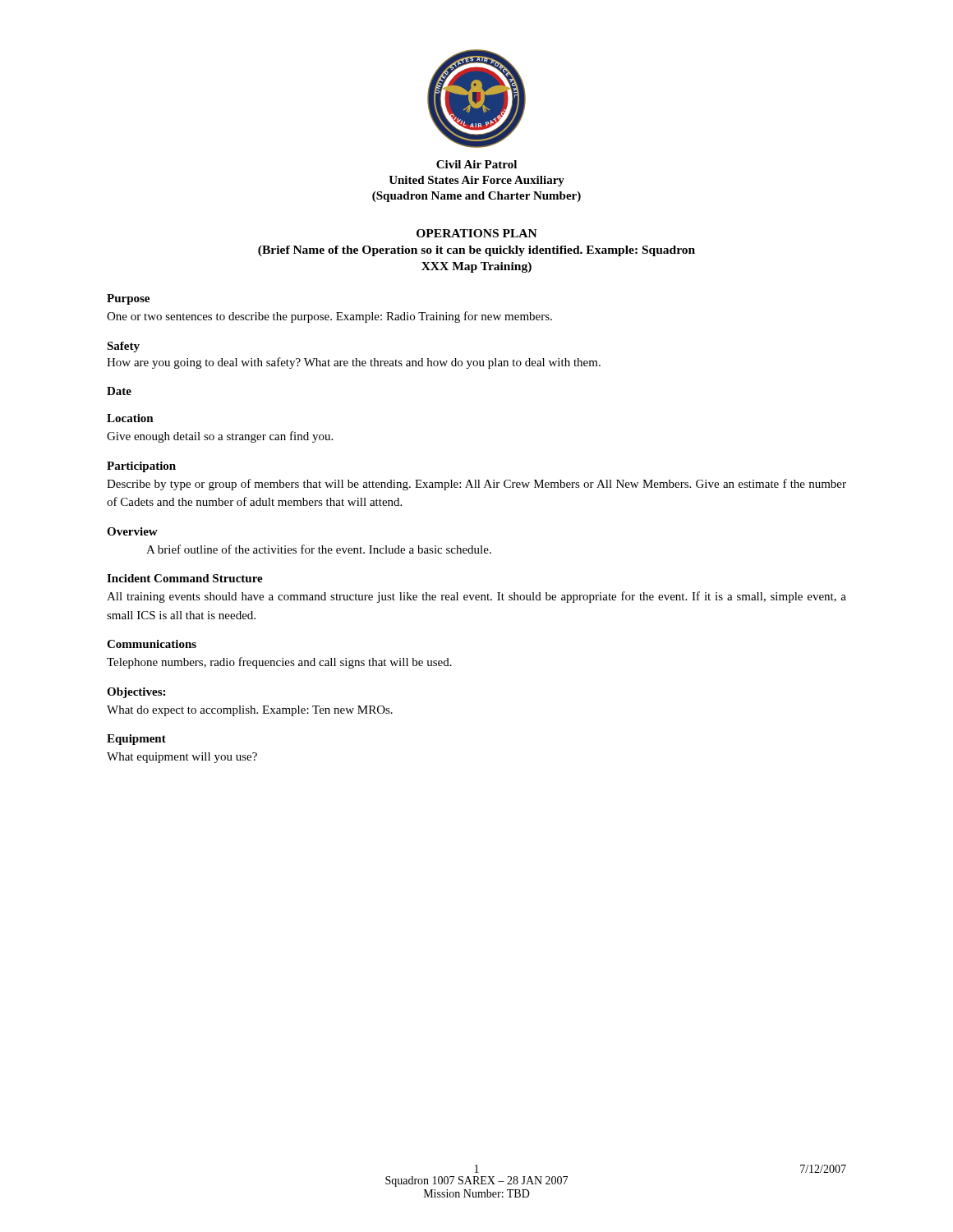This screenshot has width=953, height=1232.
Task: Find the element starting "Communications Telephone numbers, radio frequencies"
Action: (152, 644)
